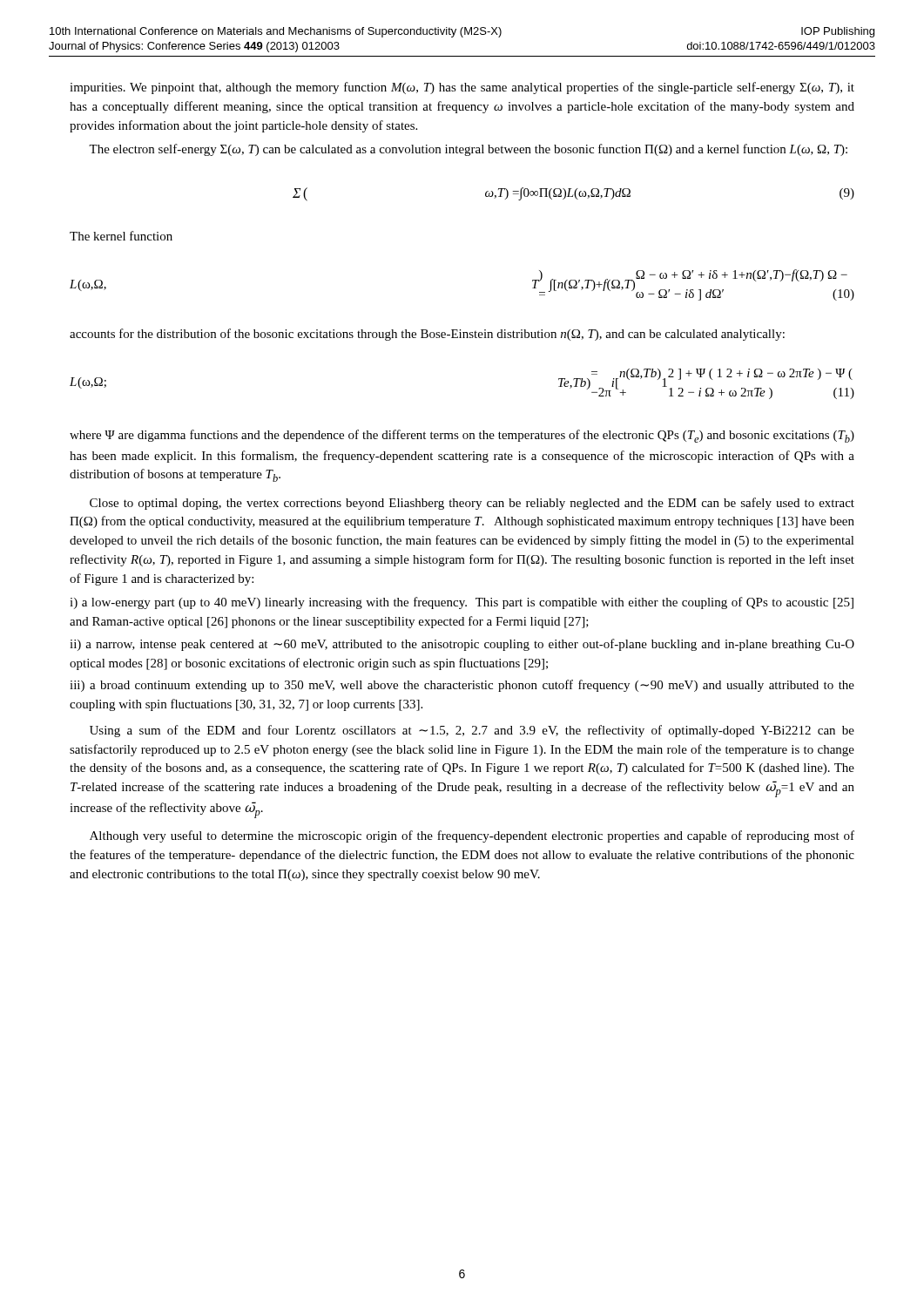
Task: Locate the block starting "where Ψ are digamma functions and"
Action: pos(462,456)
